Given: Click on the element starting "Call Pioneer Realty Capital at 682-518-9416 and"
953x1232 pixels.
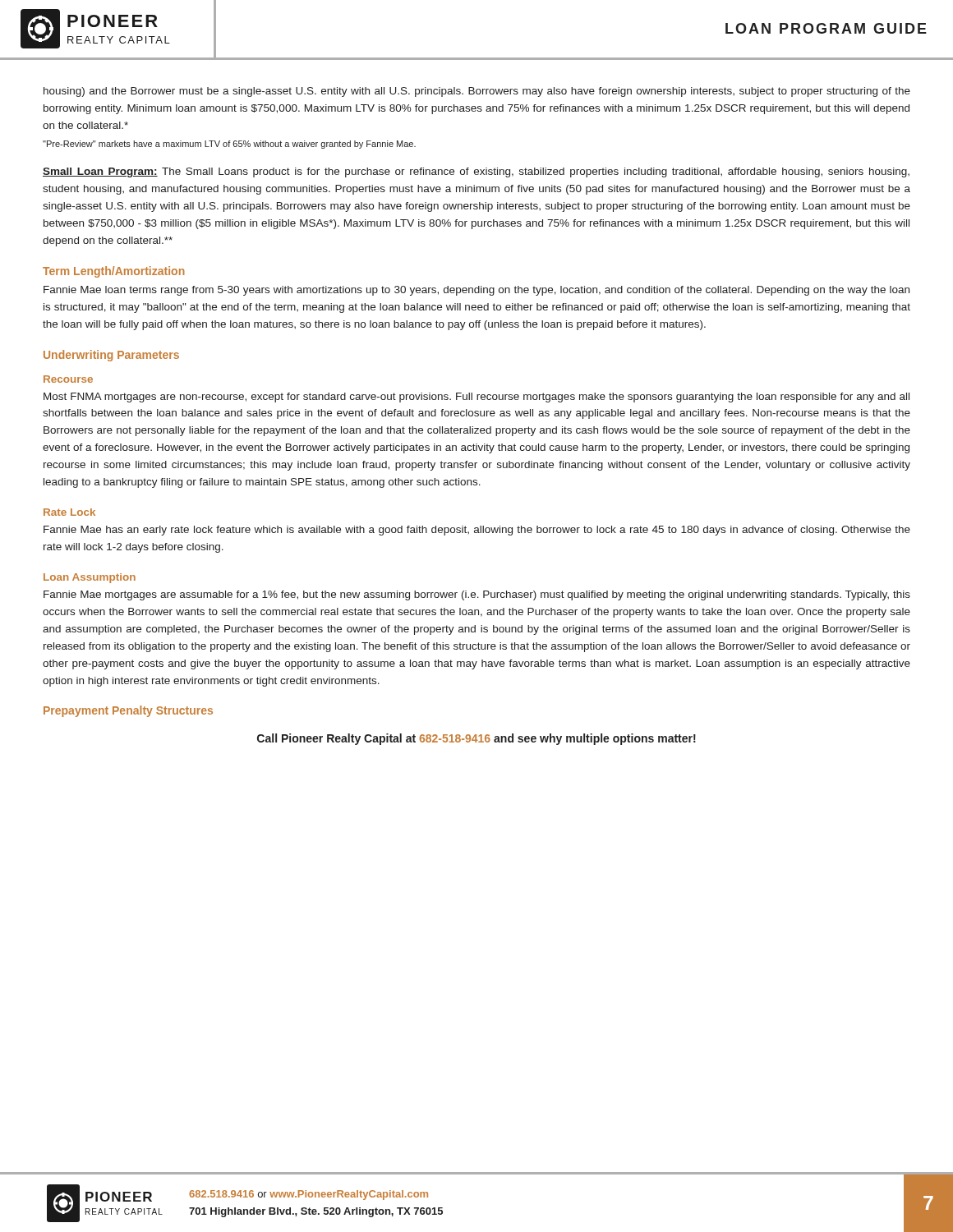Looking at the screenshot, I should point(476,739).
